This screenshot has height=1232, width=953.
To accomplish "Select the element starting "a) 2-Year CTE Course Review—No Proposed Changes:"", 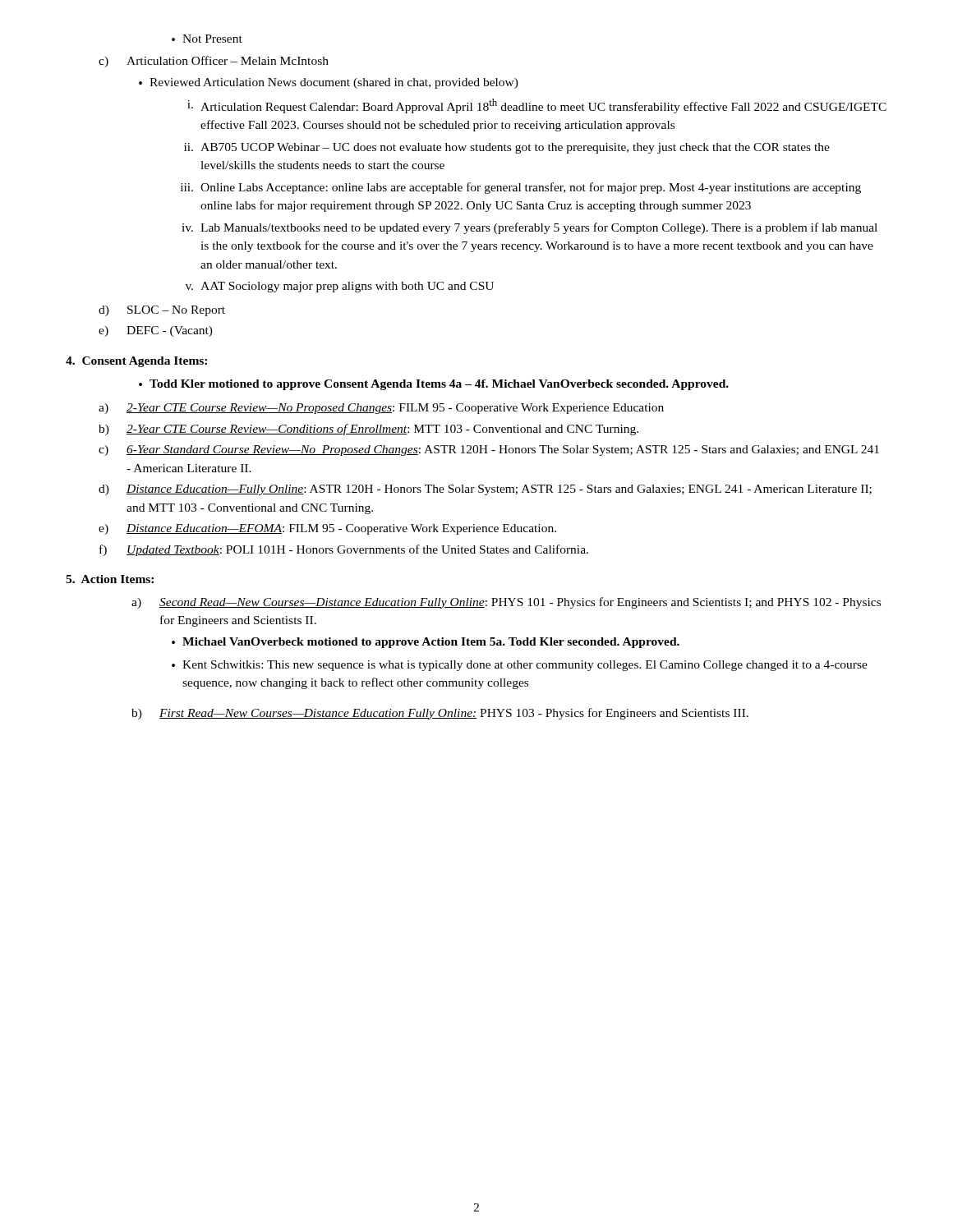I will (x=493, y=408).
